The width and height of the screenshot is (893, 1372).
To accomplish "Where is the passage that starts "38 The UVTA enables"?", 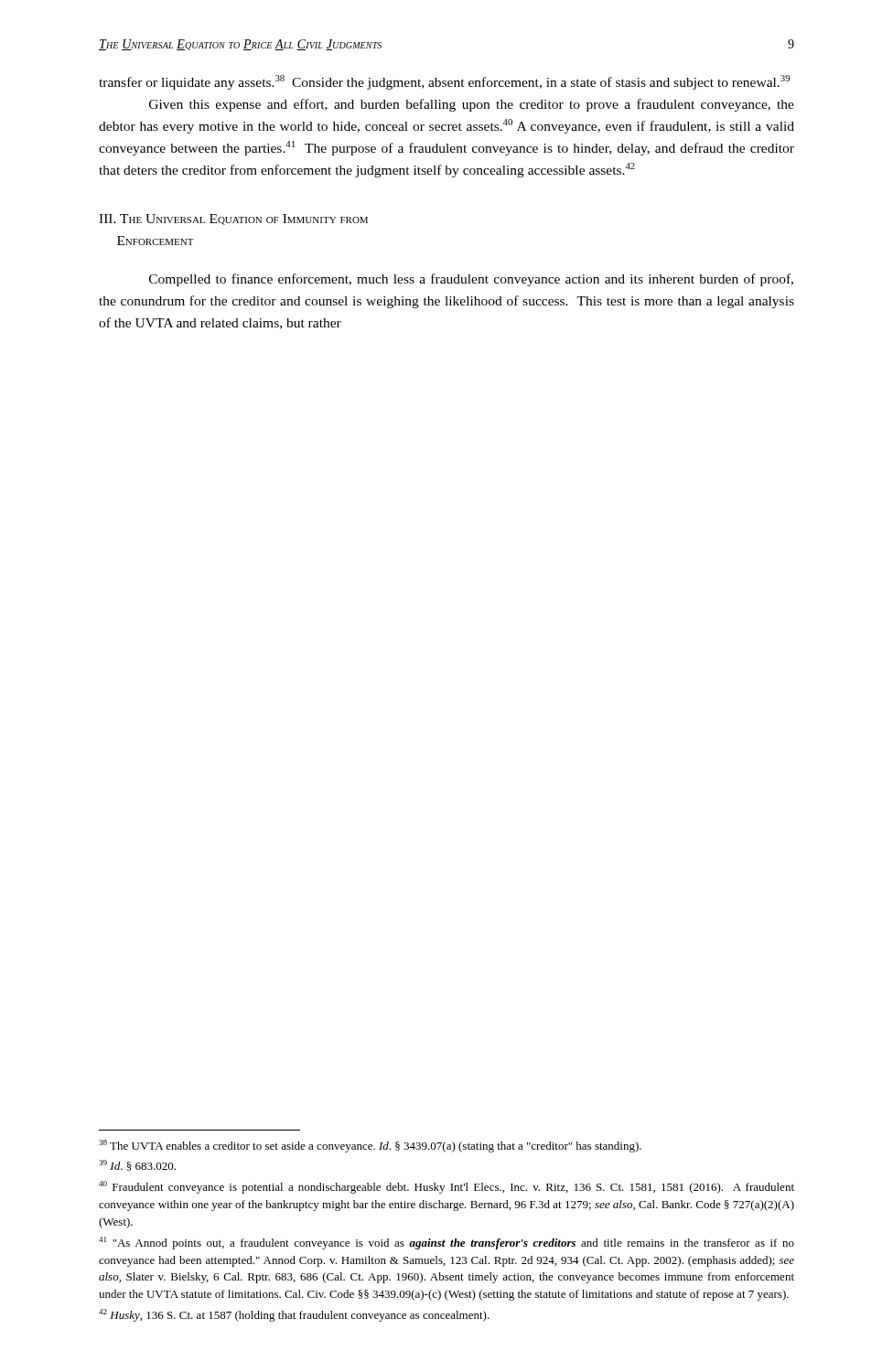I will tap(446, 1146).
